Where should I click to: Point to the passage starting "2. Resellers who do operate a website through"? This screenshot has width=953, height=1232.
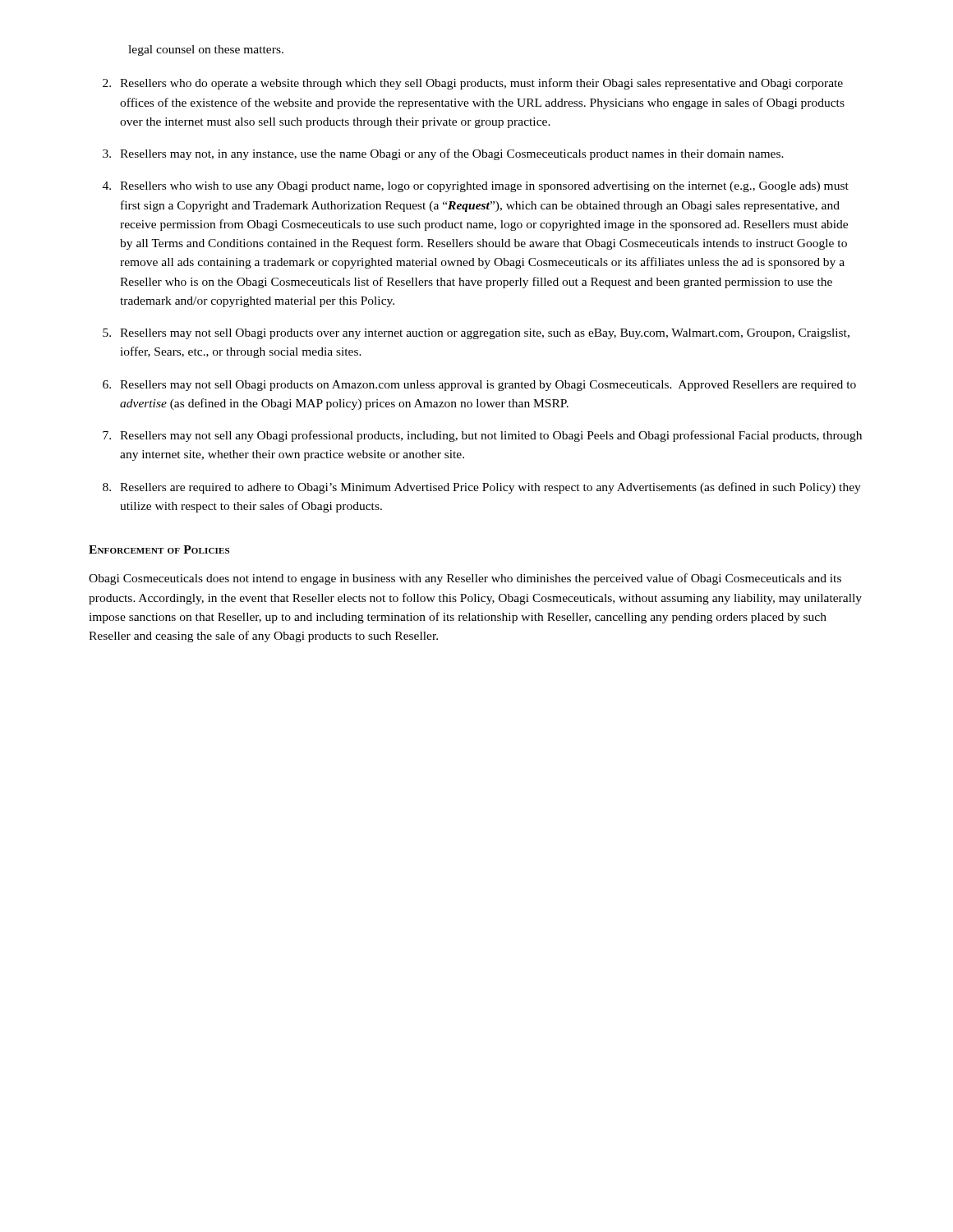tap(476, 102)
